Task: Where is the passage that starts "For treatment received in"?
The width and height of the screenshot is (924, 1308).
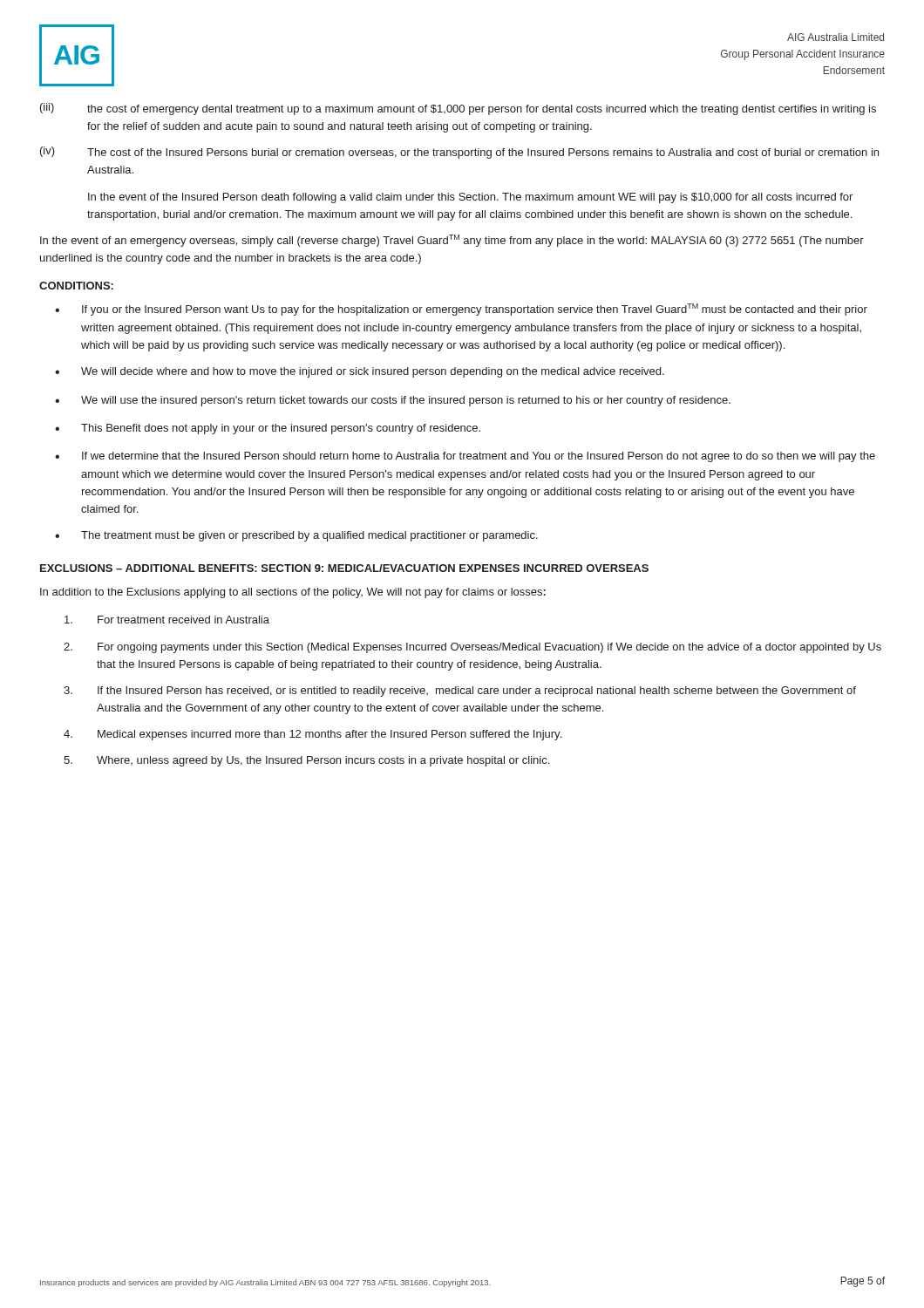Action: (167, 620)
